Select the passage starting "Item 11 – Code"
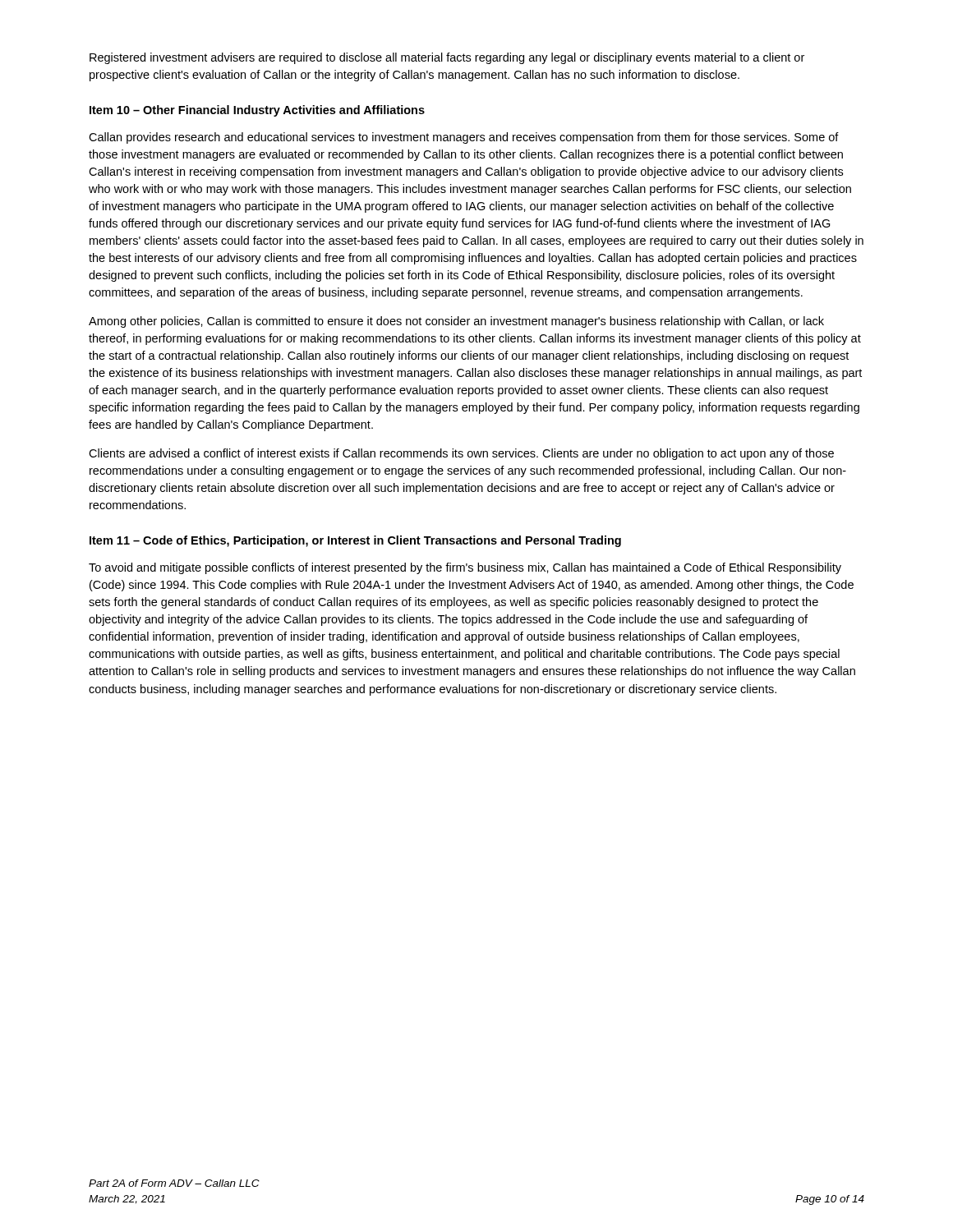953x1232 pixels. coord(355,541)
